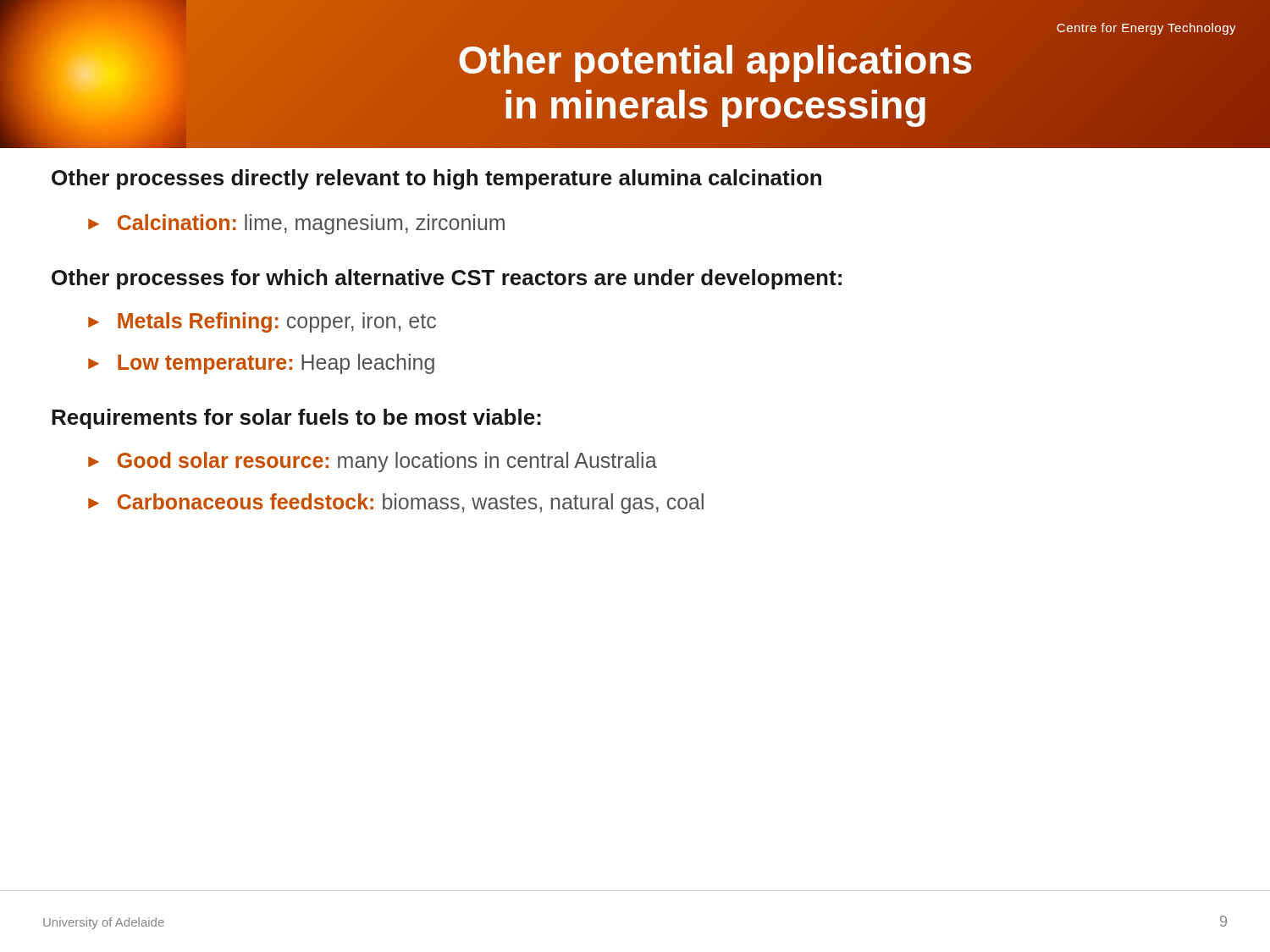Find "► Metals Refining: copper, iron, etc" on this page
This screenshot has height=952, width=1270.
point(261,321)
